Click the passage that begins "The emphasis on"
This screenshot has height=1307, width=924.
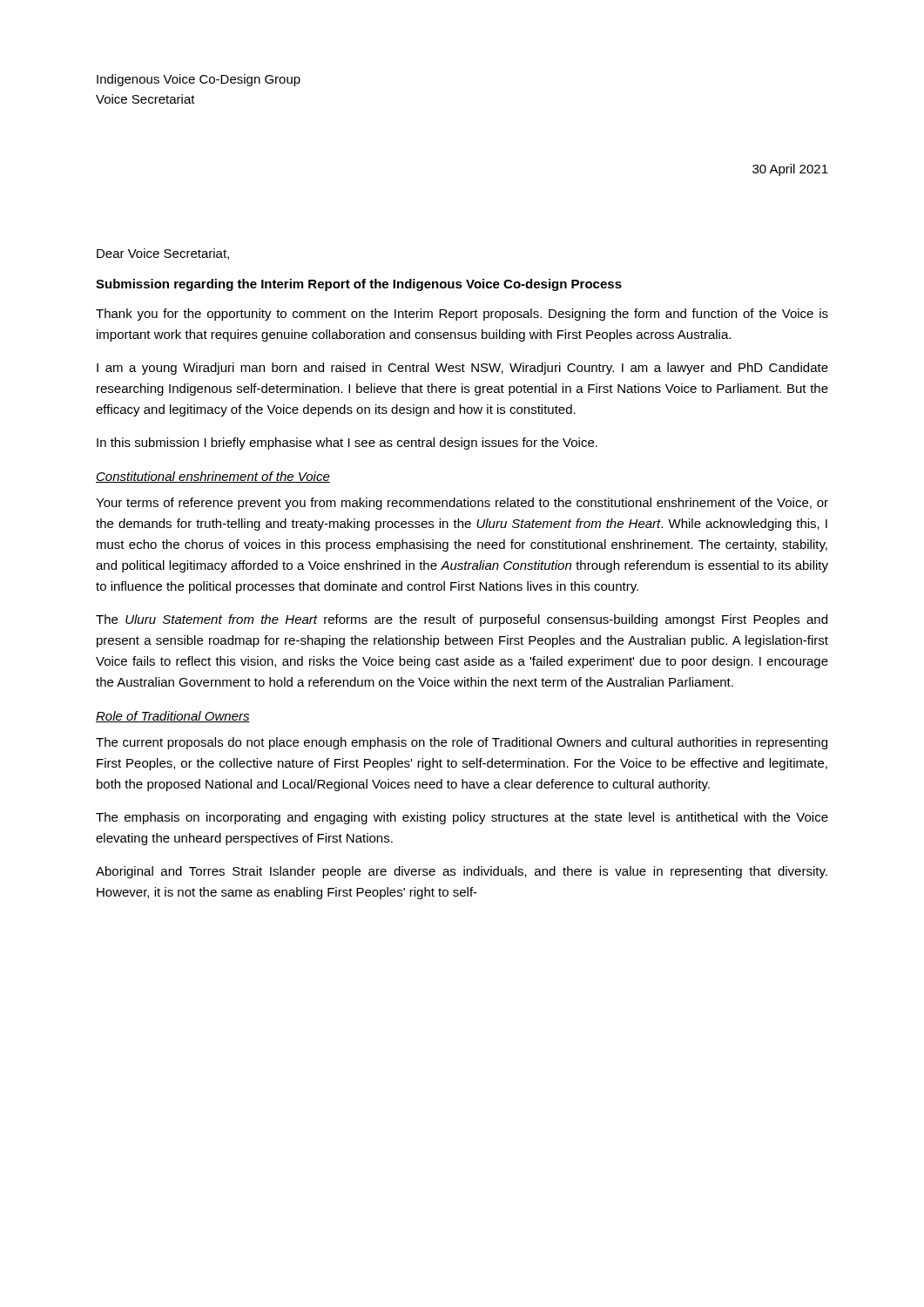pos(462,827)
